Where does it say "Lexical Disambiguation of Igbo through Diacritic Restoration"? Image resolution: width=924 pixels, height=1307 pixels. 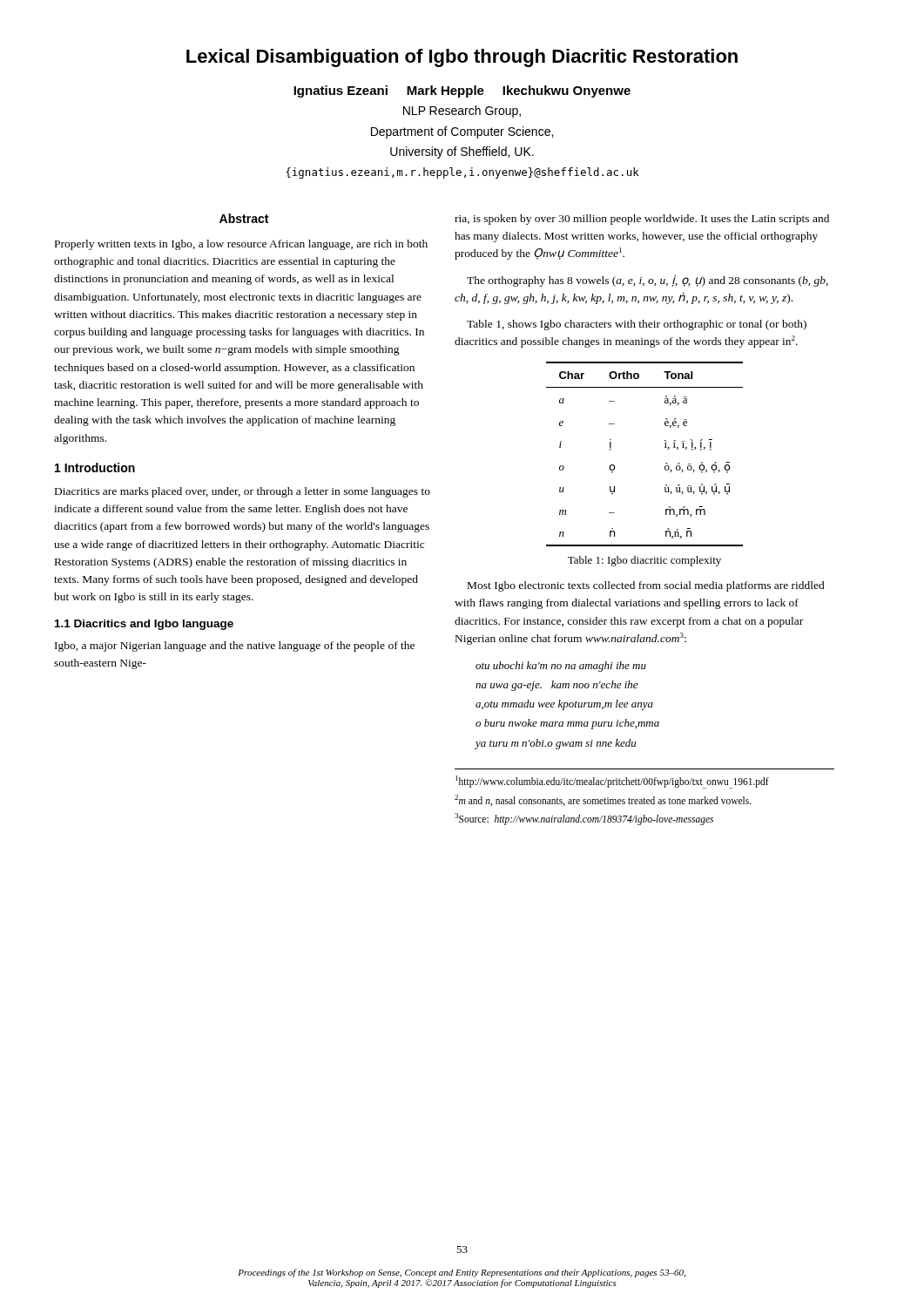462,56
